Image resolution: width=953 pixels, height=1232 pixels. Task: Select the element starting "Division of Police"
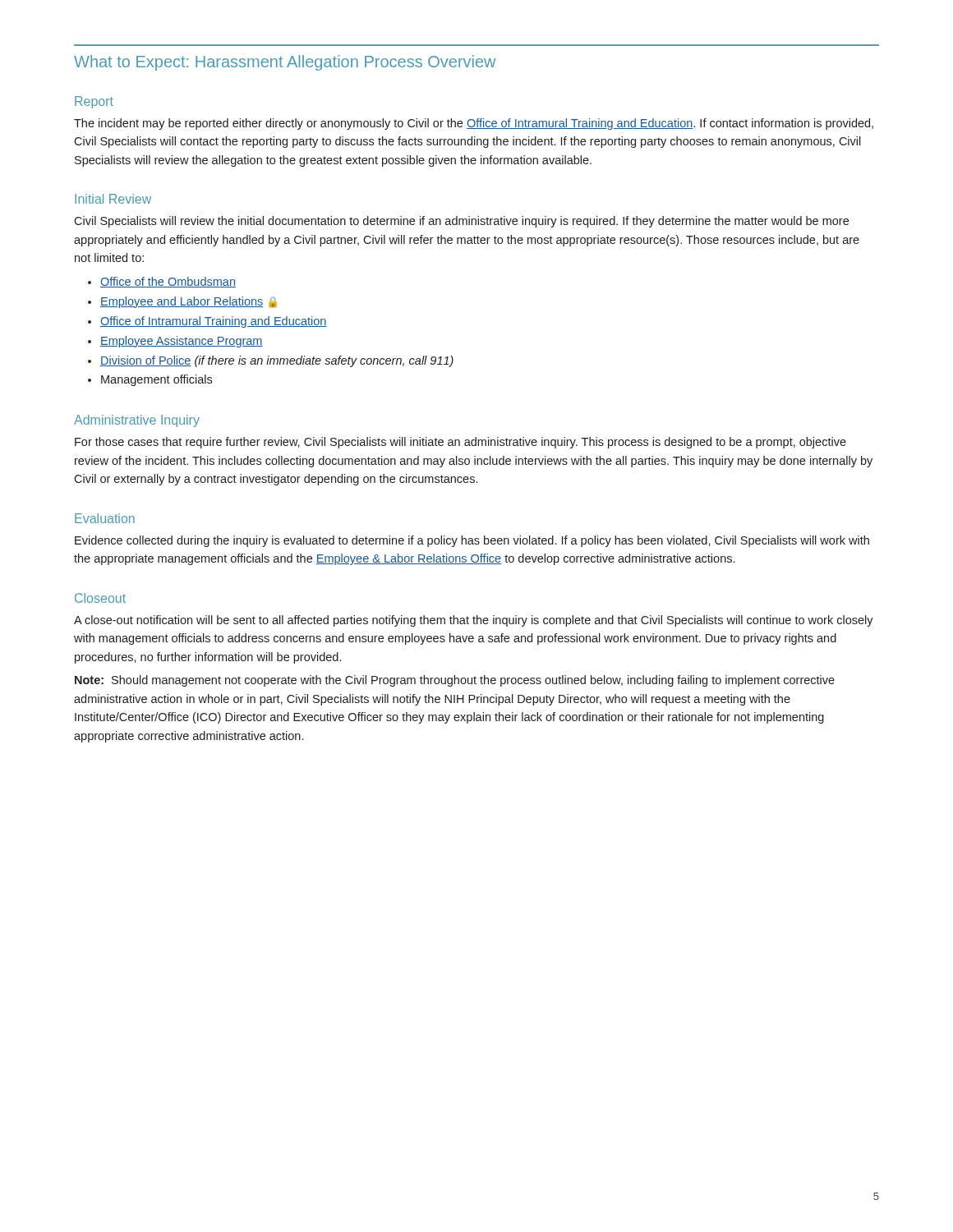(x=277, y=360)
